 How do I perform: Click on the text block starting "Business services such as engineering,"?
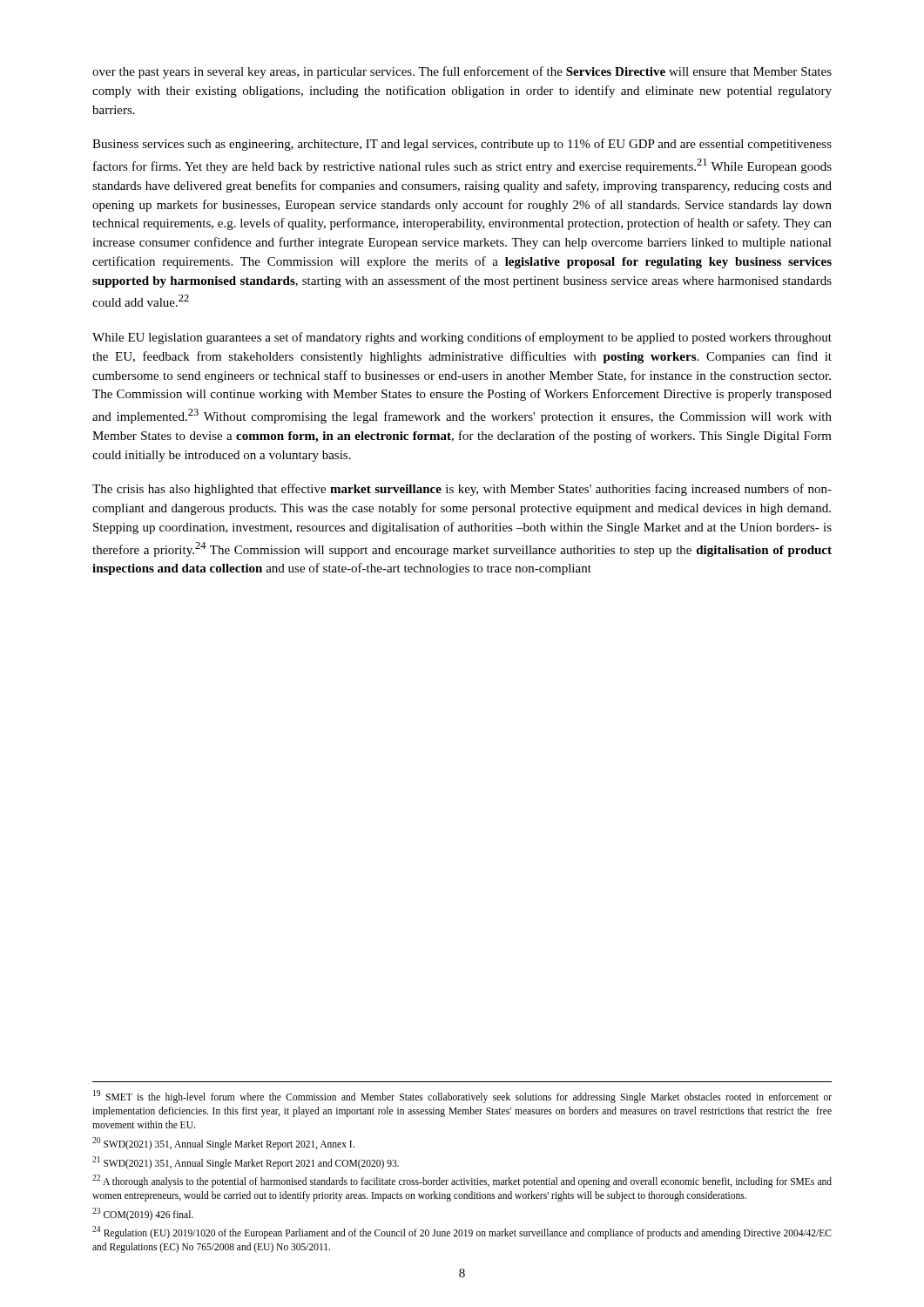tap(462, 223)
